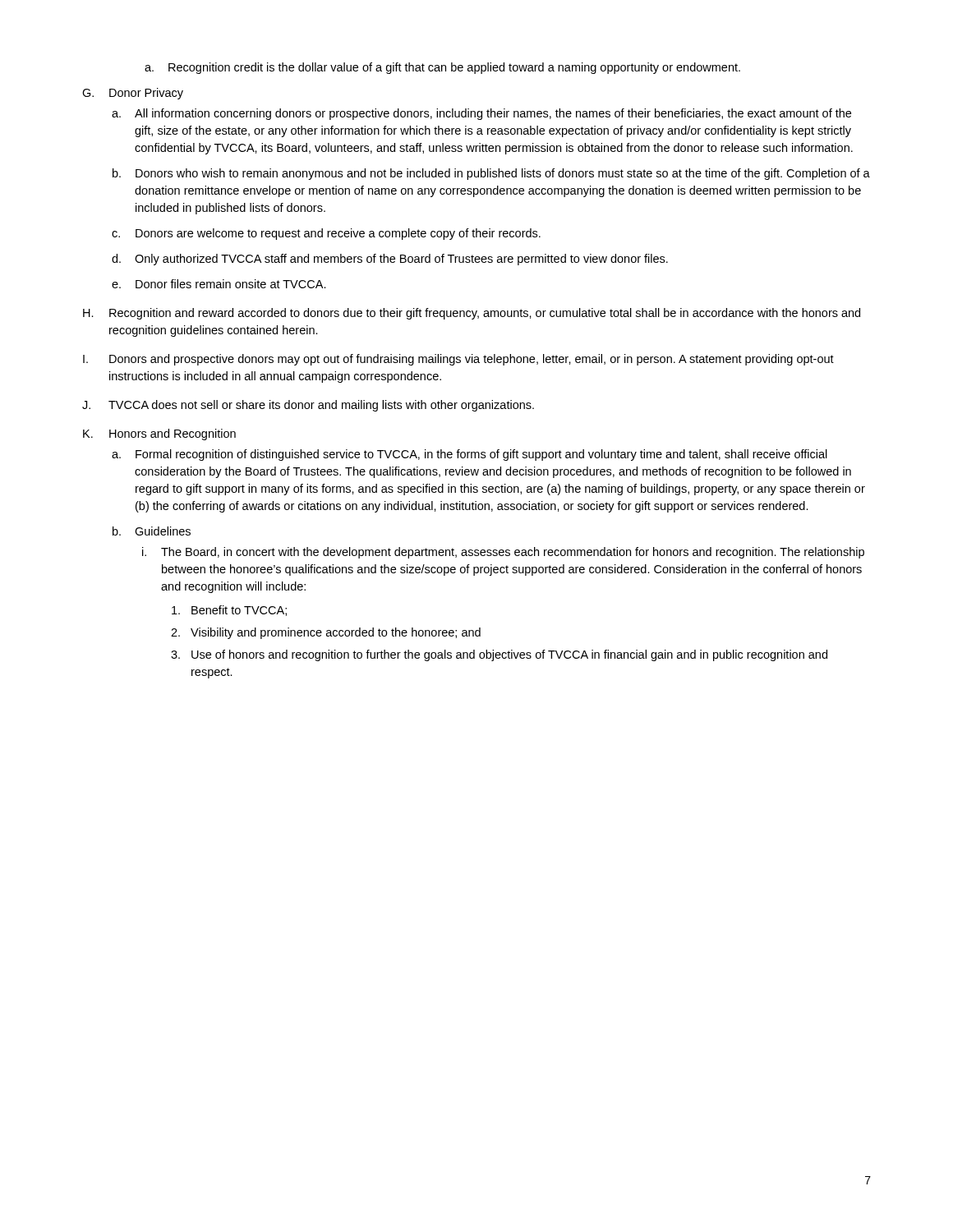Select the passage starting "b. Guidelines"
The width and height of the screenshot is (953, 1232).
click(x=152, y=531)
